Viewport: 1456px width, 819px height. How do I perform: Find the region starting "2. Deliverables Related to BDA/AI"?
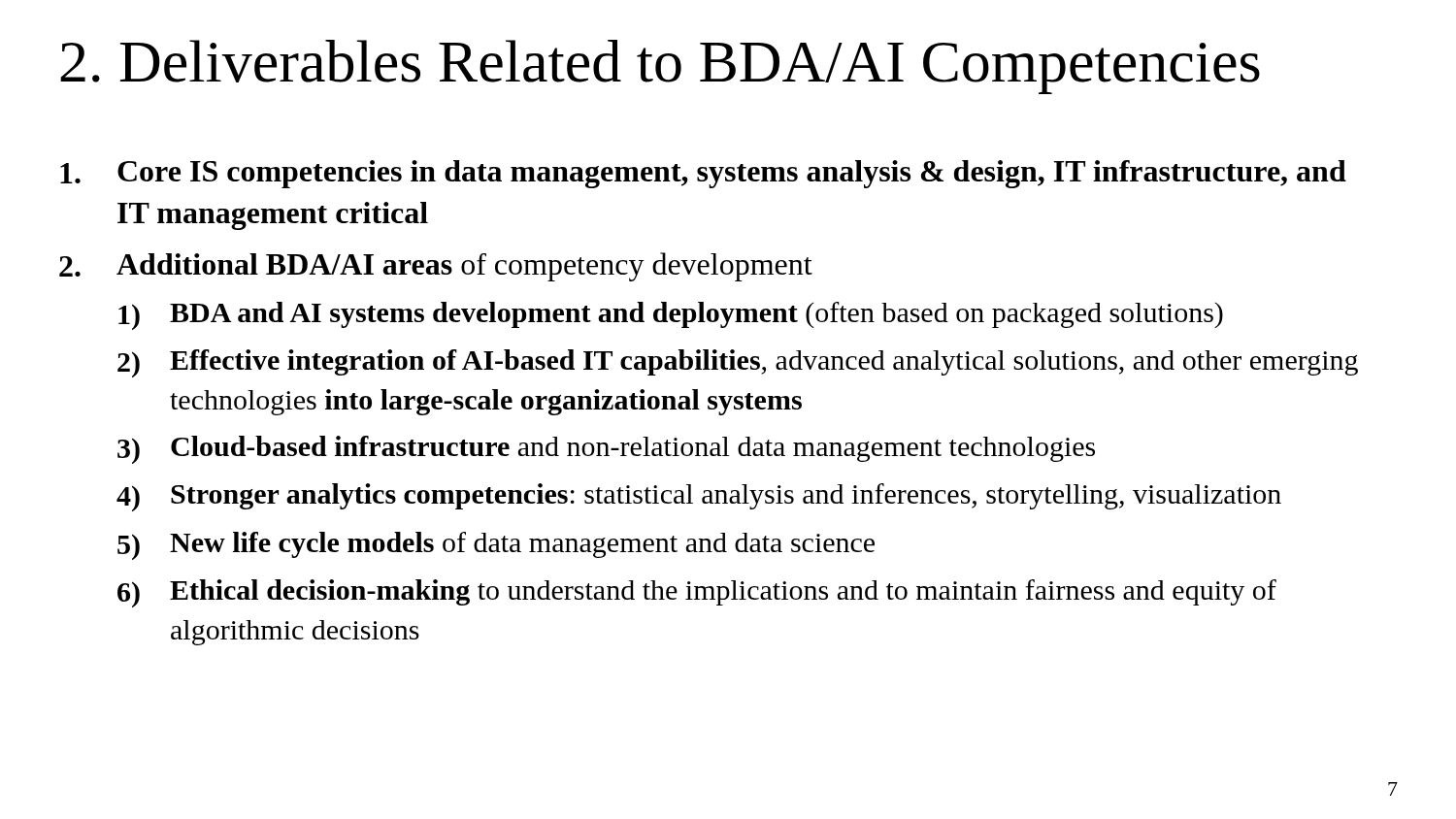point(728,62)
